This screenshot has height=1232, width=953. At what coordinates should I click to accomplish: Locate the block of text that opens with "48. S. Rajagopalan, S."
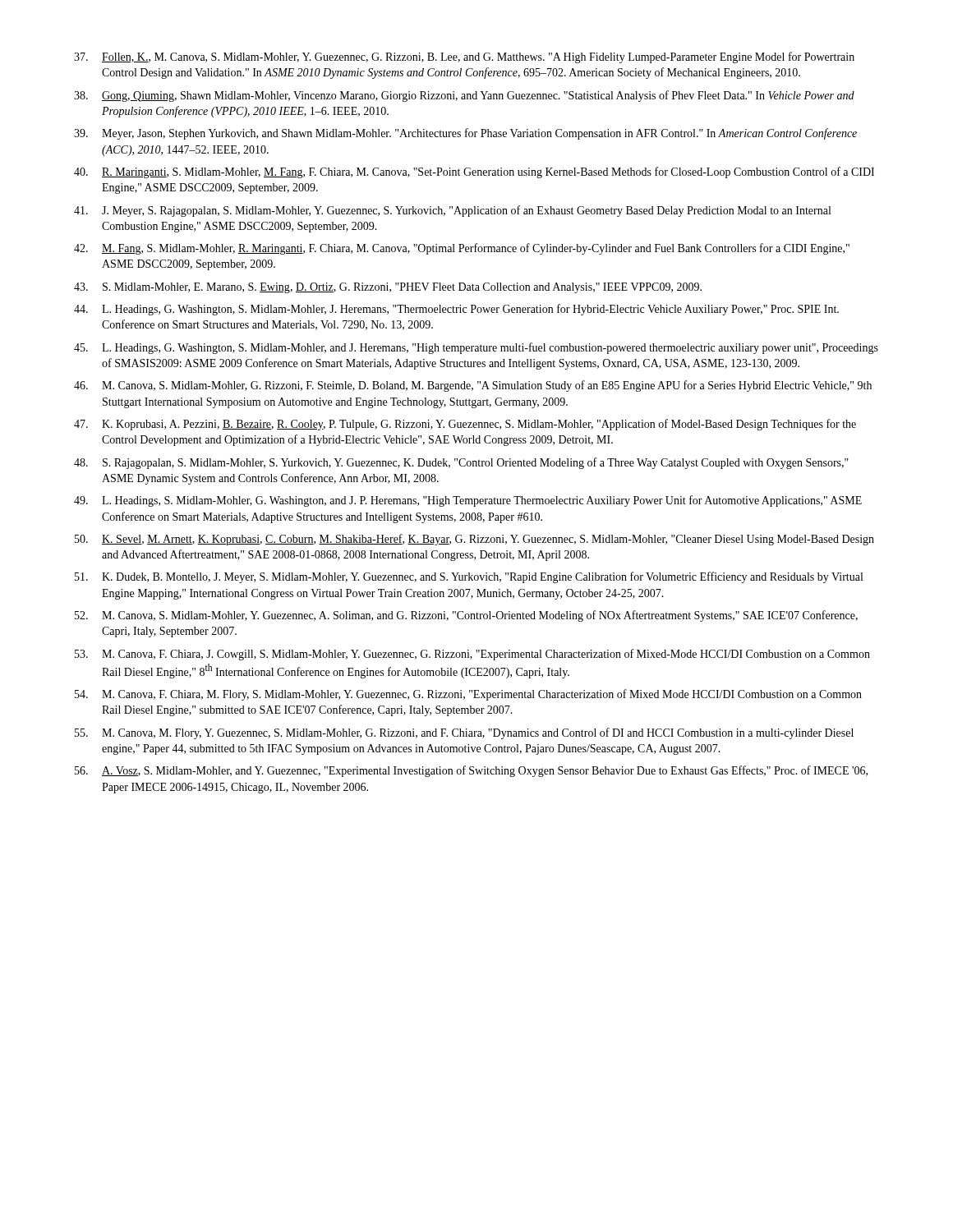coord(476,471)
